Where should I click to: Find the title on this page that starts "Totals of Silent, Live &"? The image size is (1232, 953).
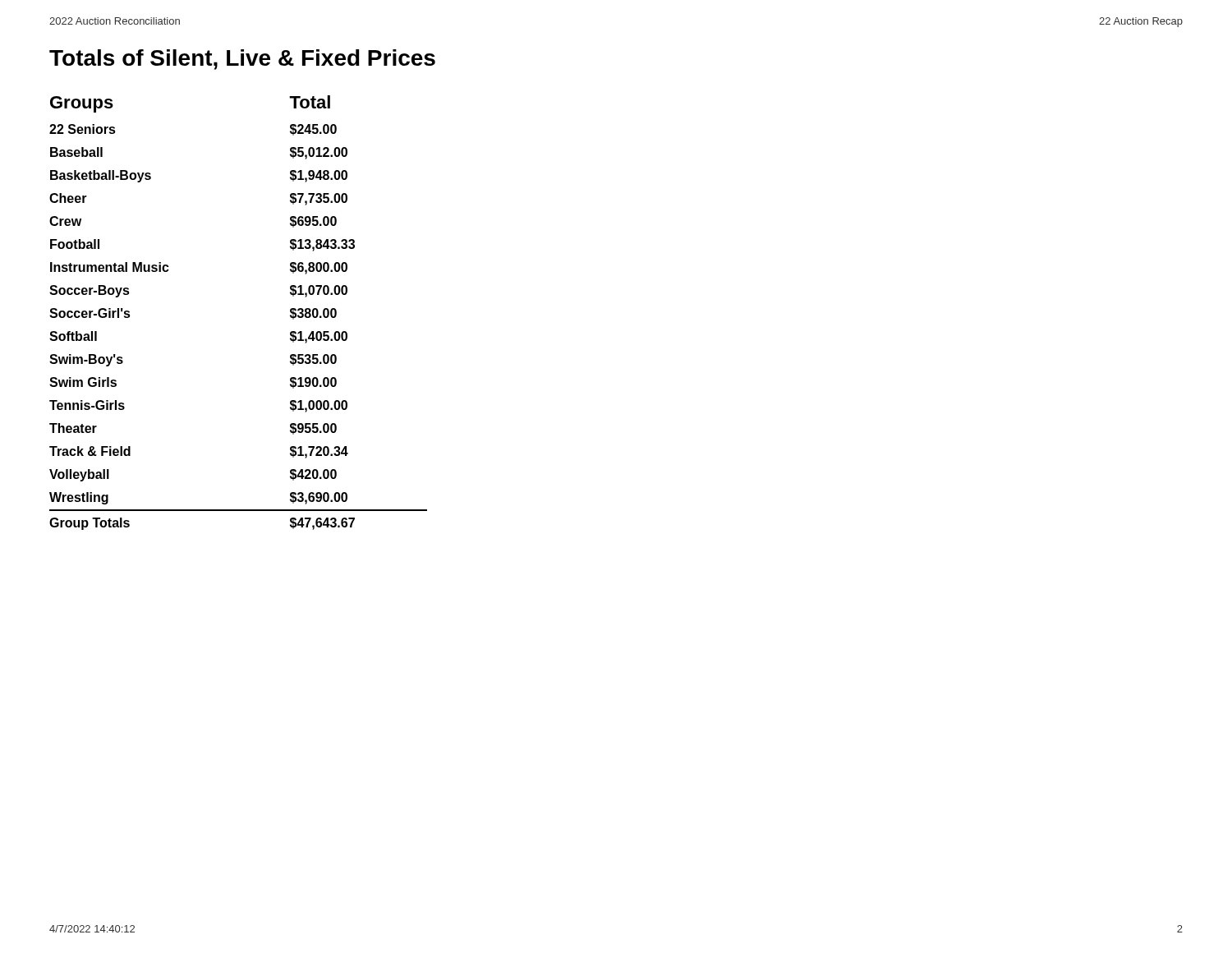click(243, 58)
